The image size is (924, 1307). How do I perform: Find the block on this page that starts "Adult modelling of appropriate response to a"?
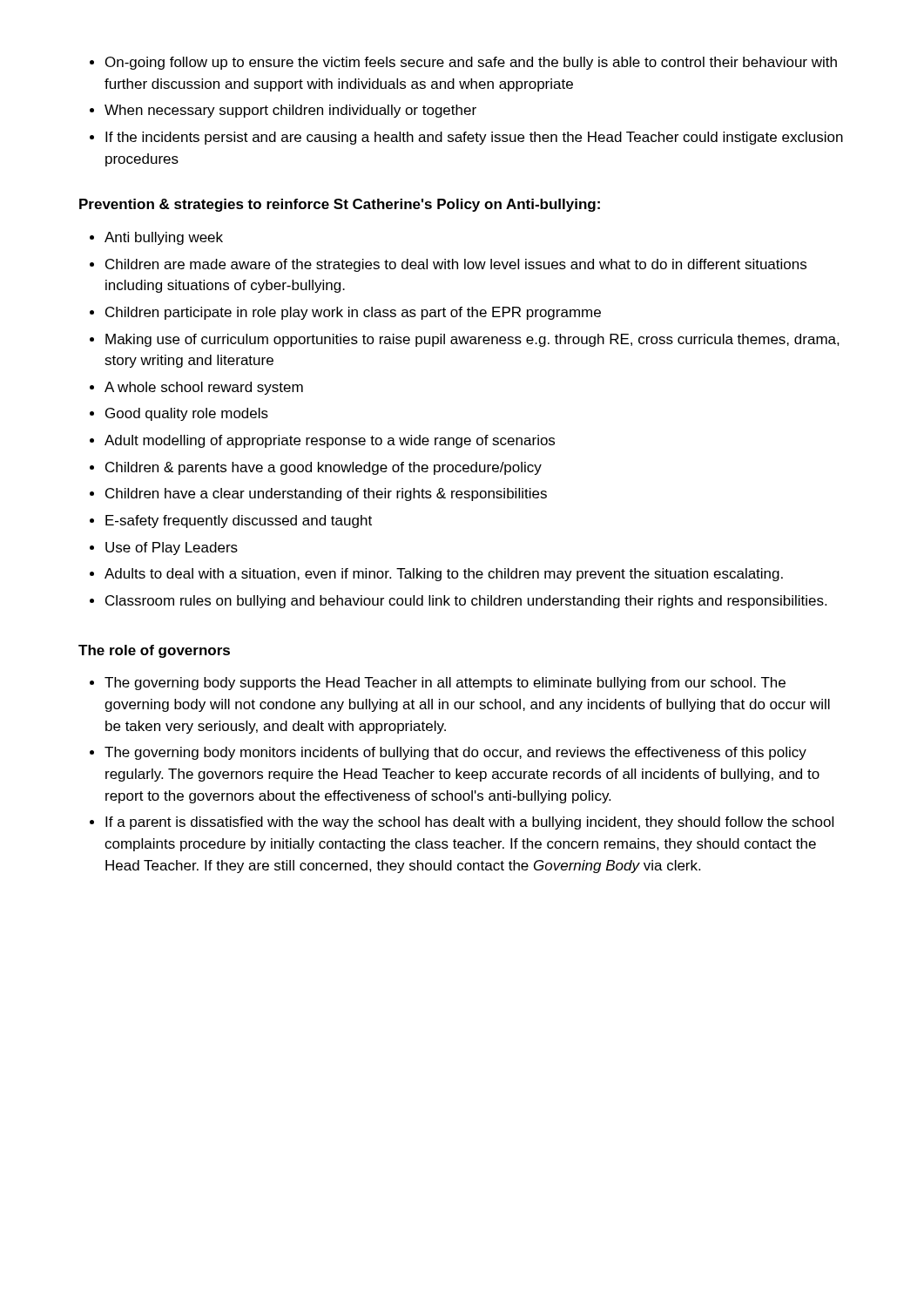pos(475,441)
